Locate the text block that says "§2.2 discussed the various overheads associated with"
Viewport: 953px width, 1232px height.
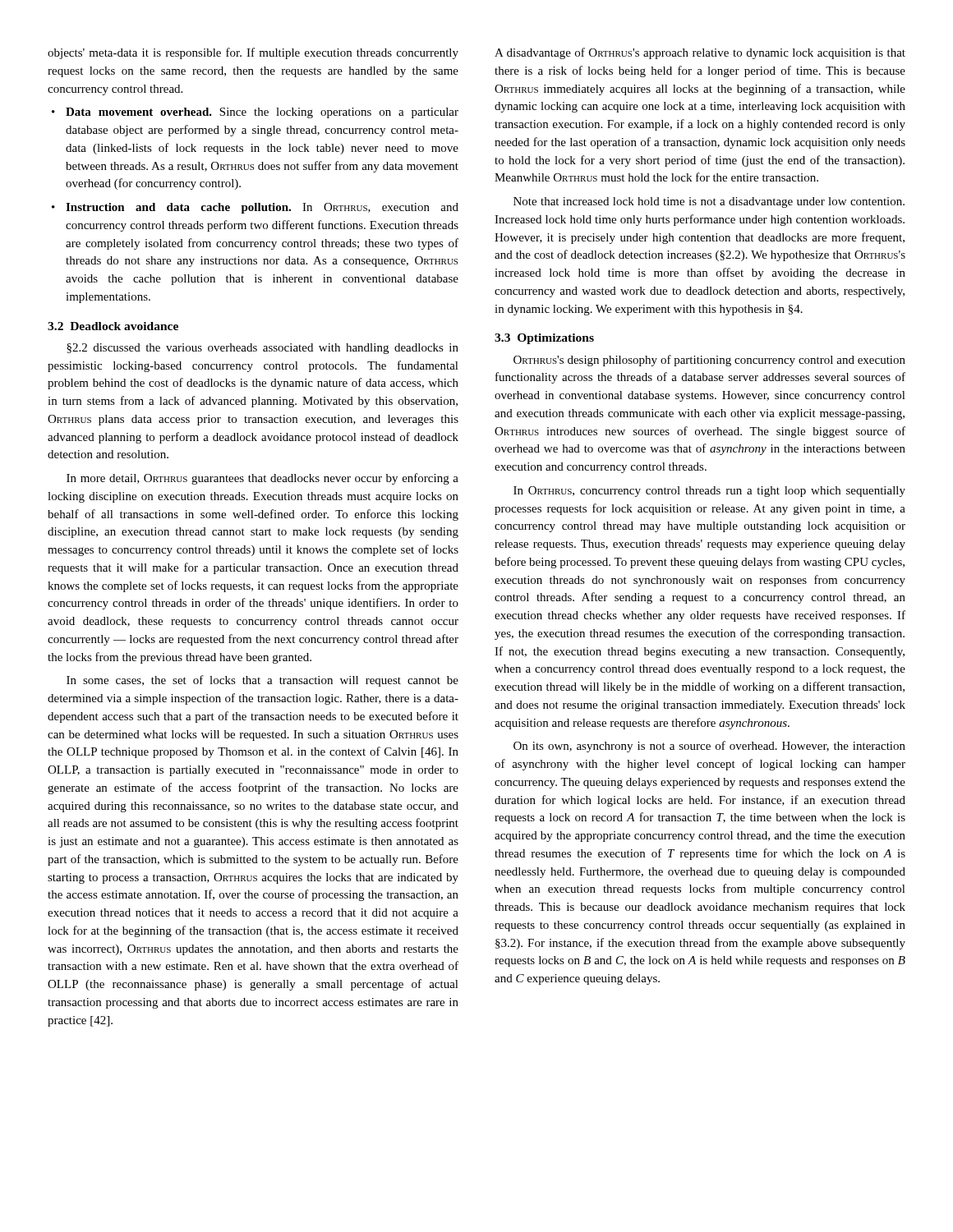point(253,684)
